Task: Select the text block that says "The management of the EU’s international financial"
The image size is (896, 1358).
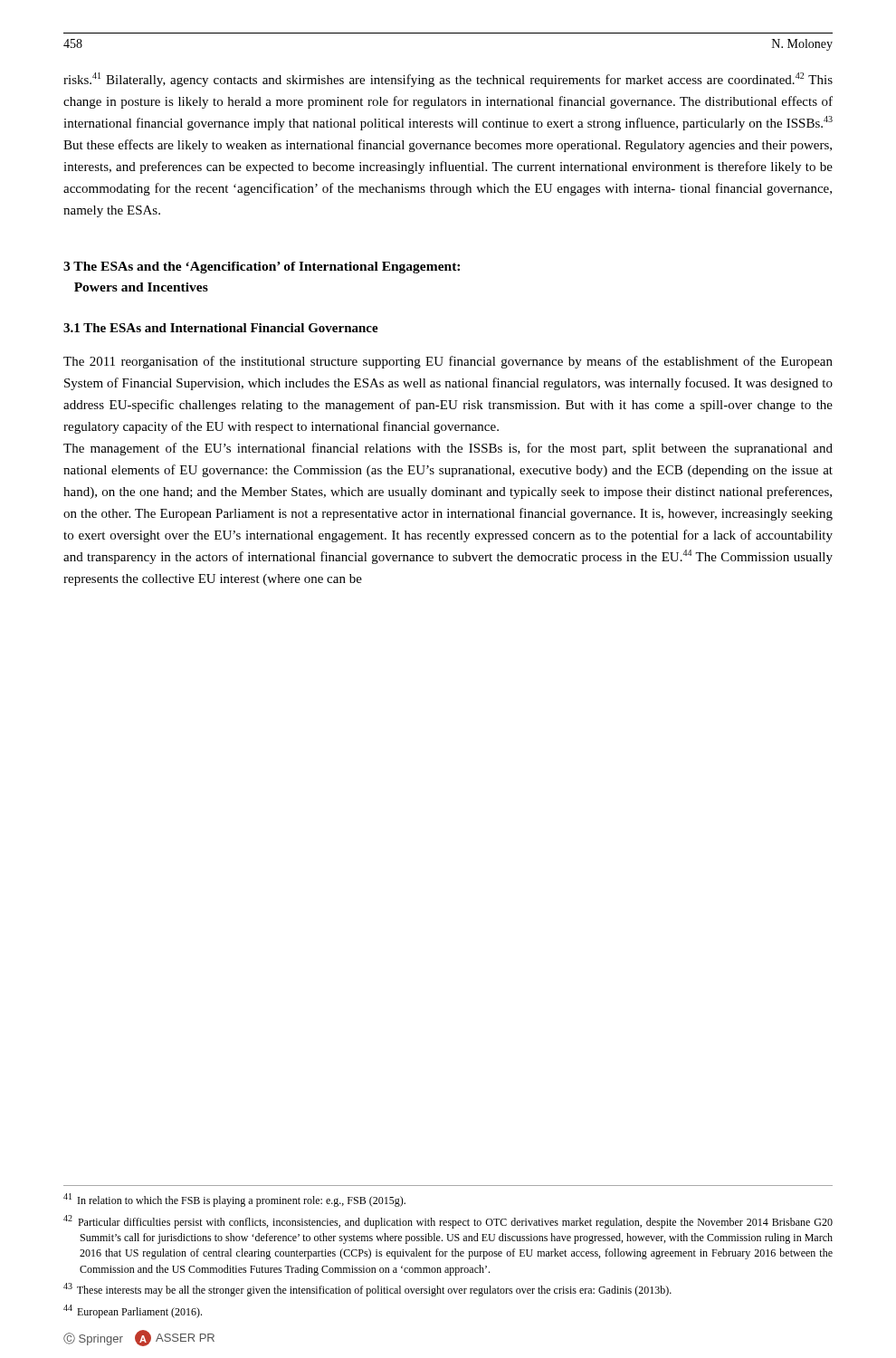Action: (448, 513)
